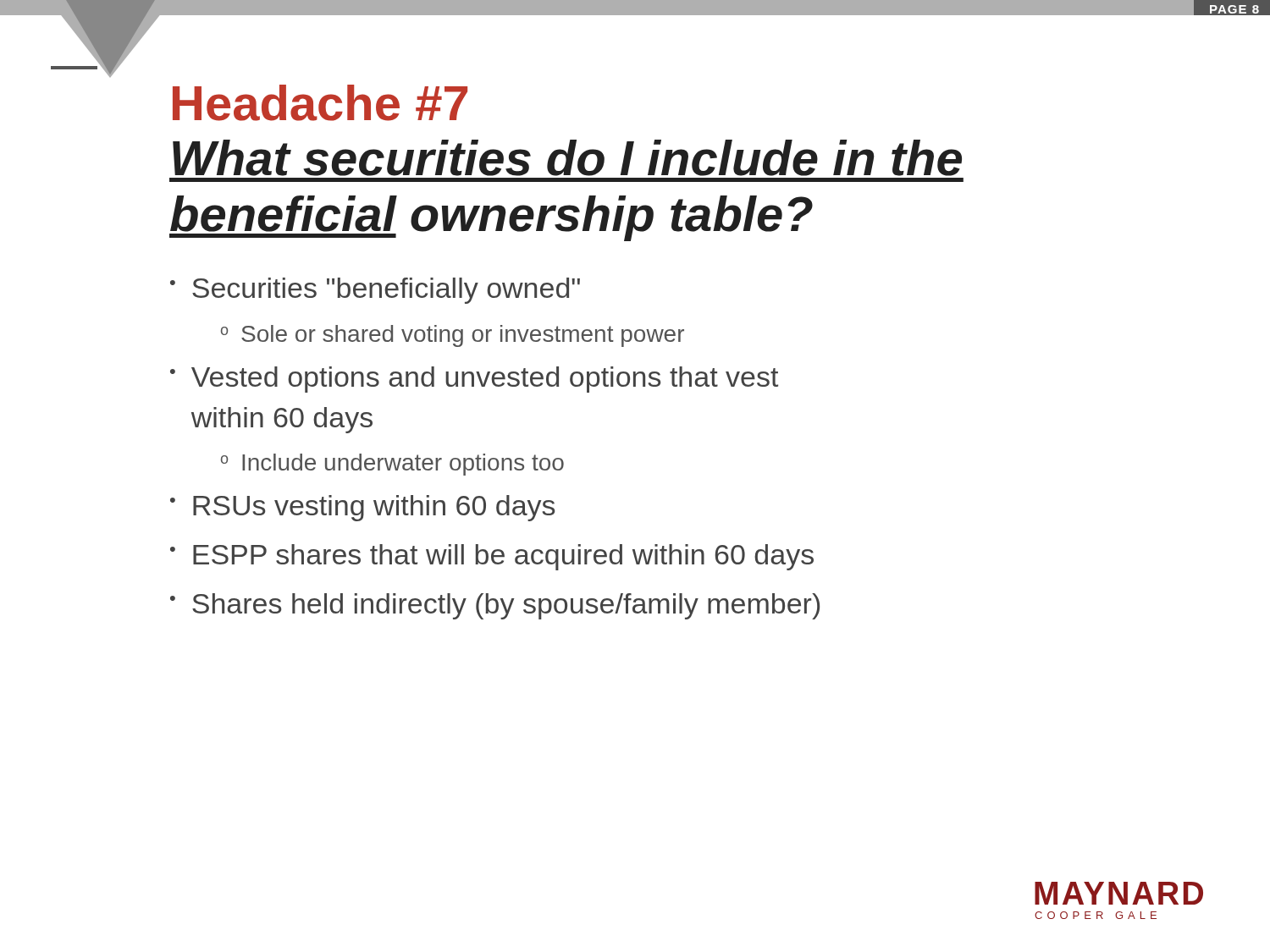
Task: Find the block on this page that starts "• Vested options and unvested"
Action: point(474,397)
